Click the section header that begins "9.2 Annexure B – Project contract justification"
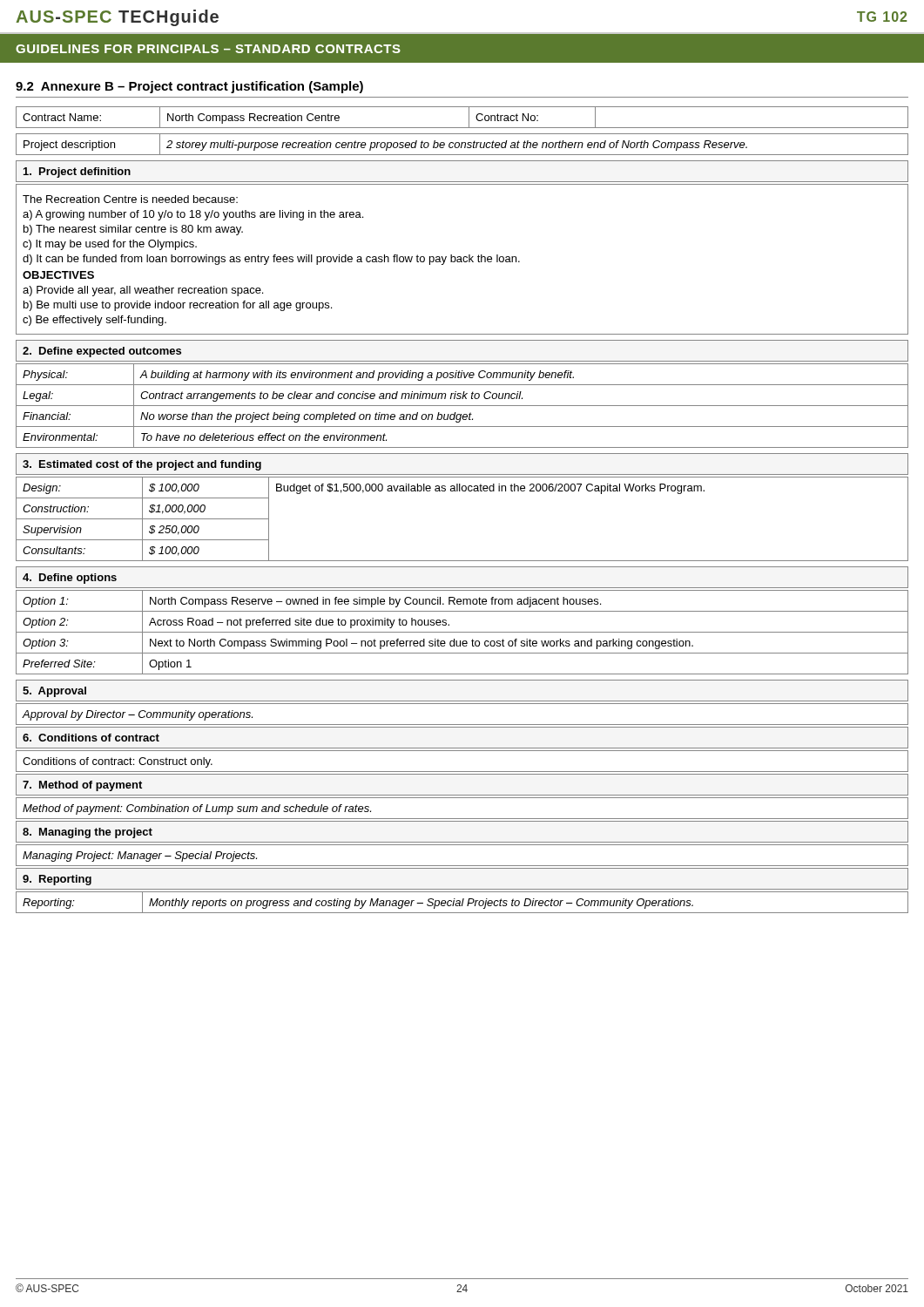Image resolution: width=924 pixels, height=1307 pixels. pos(190,86)
